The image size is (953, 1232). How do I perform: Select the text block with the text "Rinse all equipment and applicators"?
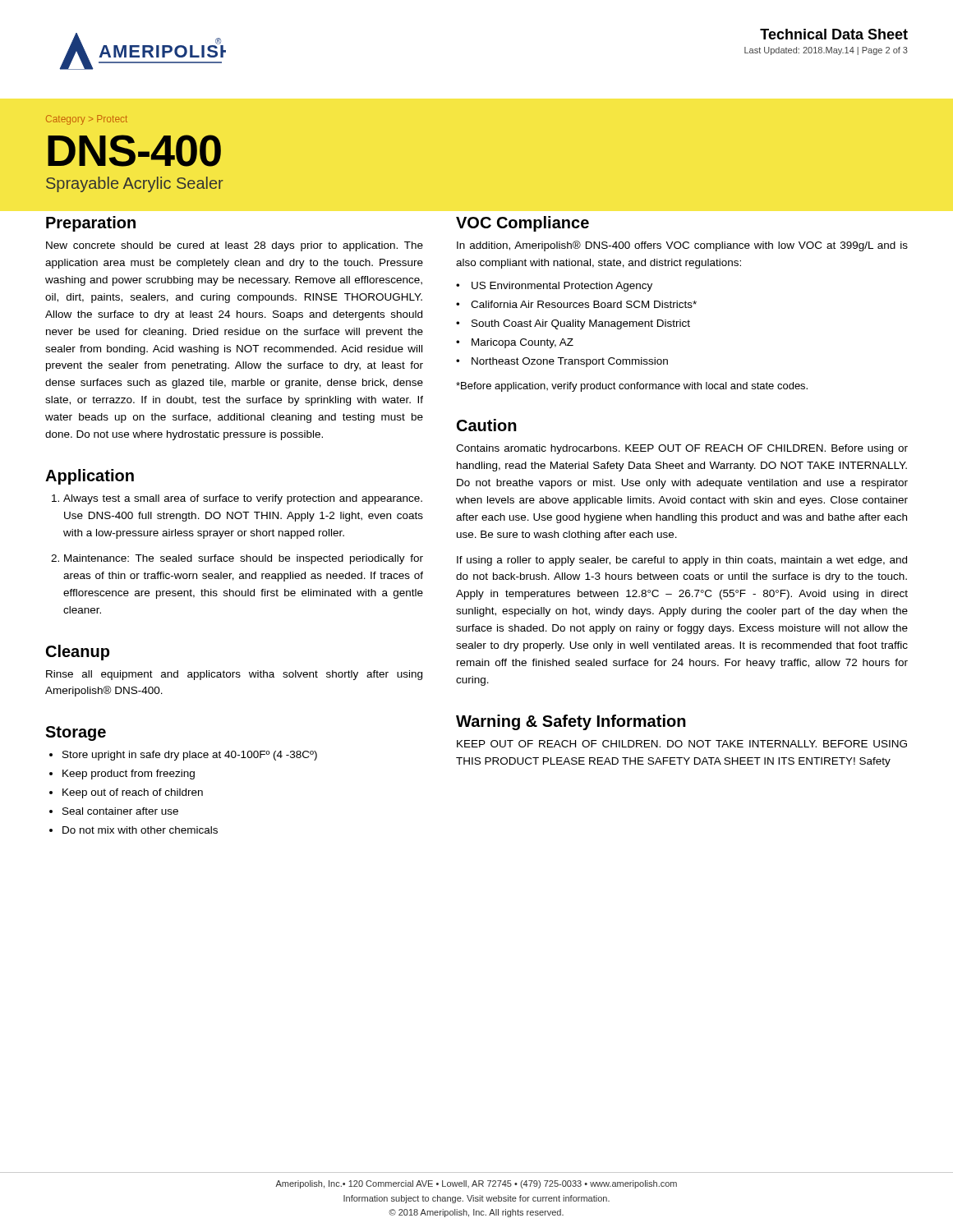[x=234, y=682]
